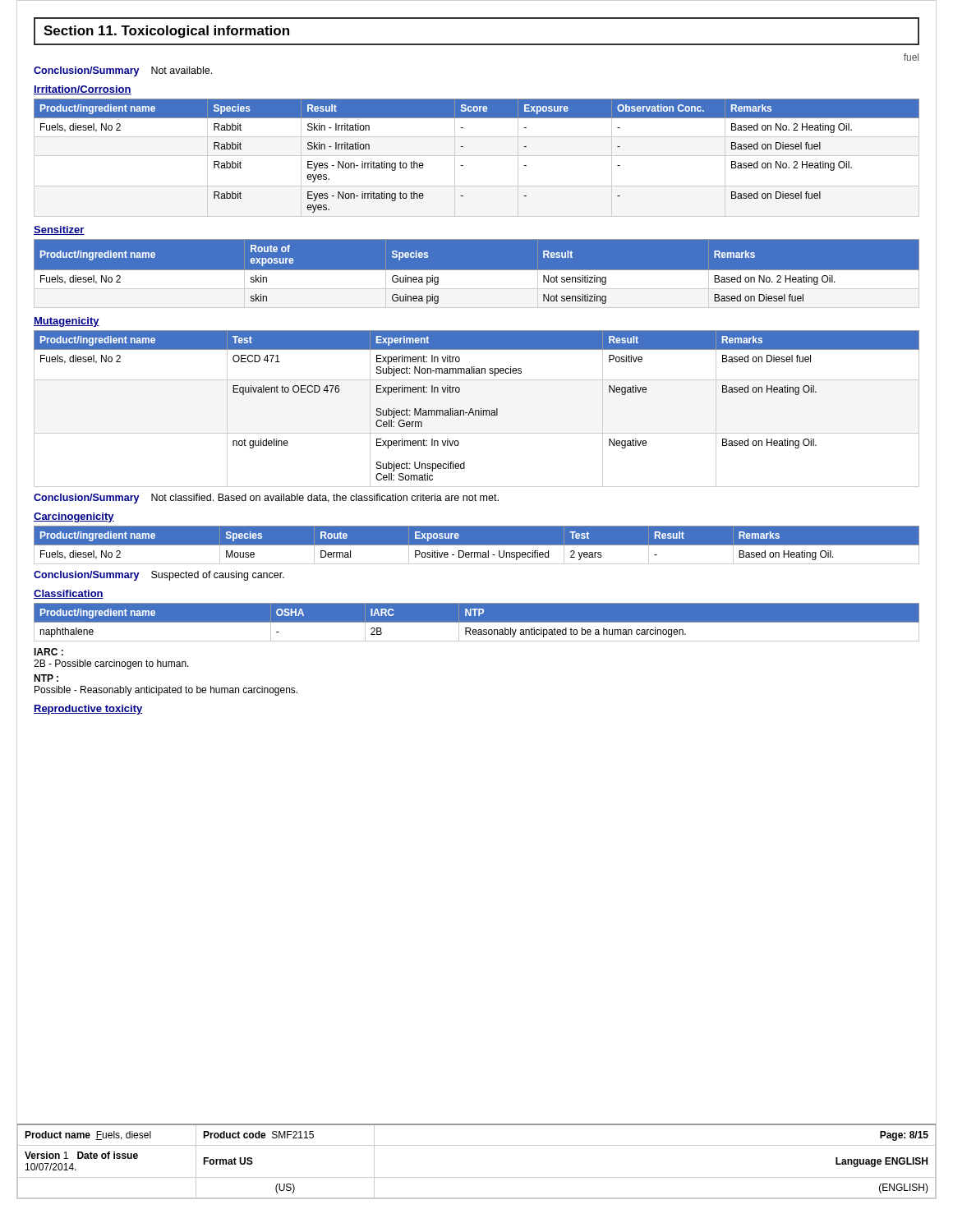Viewport: 953px width, 1232px height.
Task: Locate the table with the text "Route of exposure"
Action: pyautogui.click(x=476, y=274)
